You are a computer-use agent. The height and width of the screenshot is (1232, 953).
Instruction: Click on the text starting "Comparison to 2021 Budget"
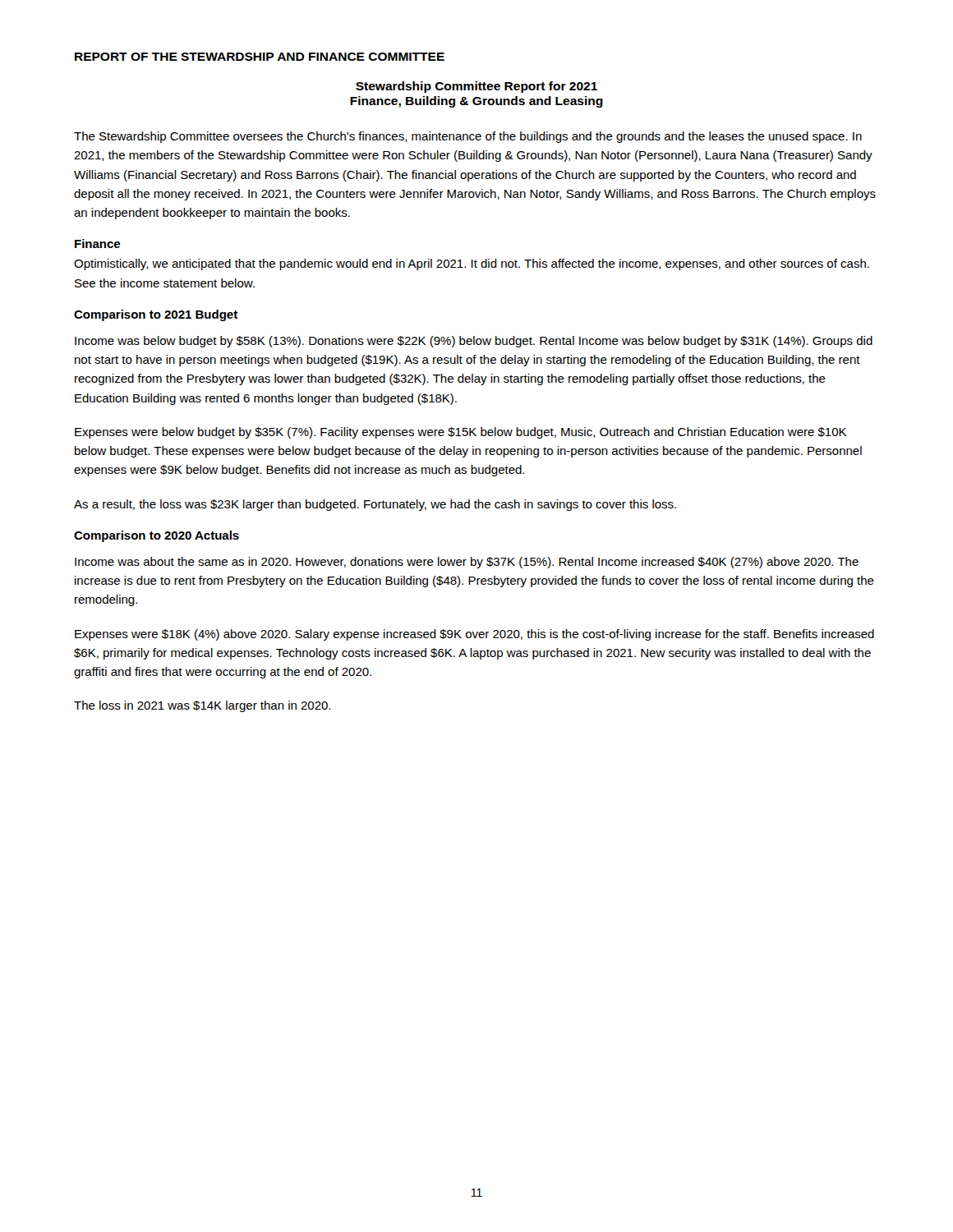[x=156, y=314]
